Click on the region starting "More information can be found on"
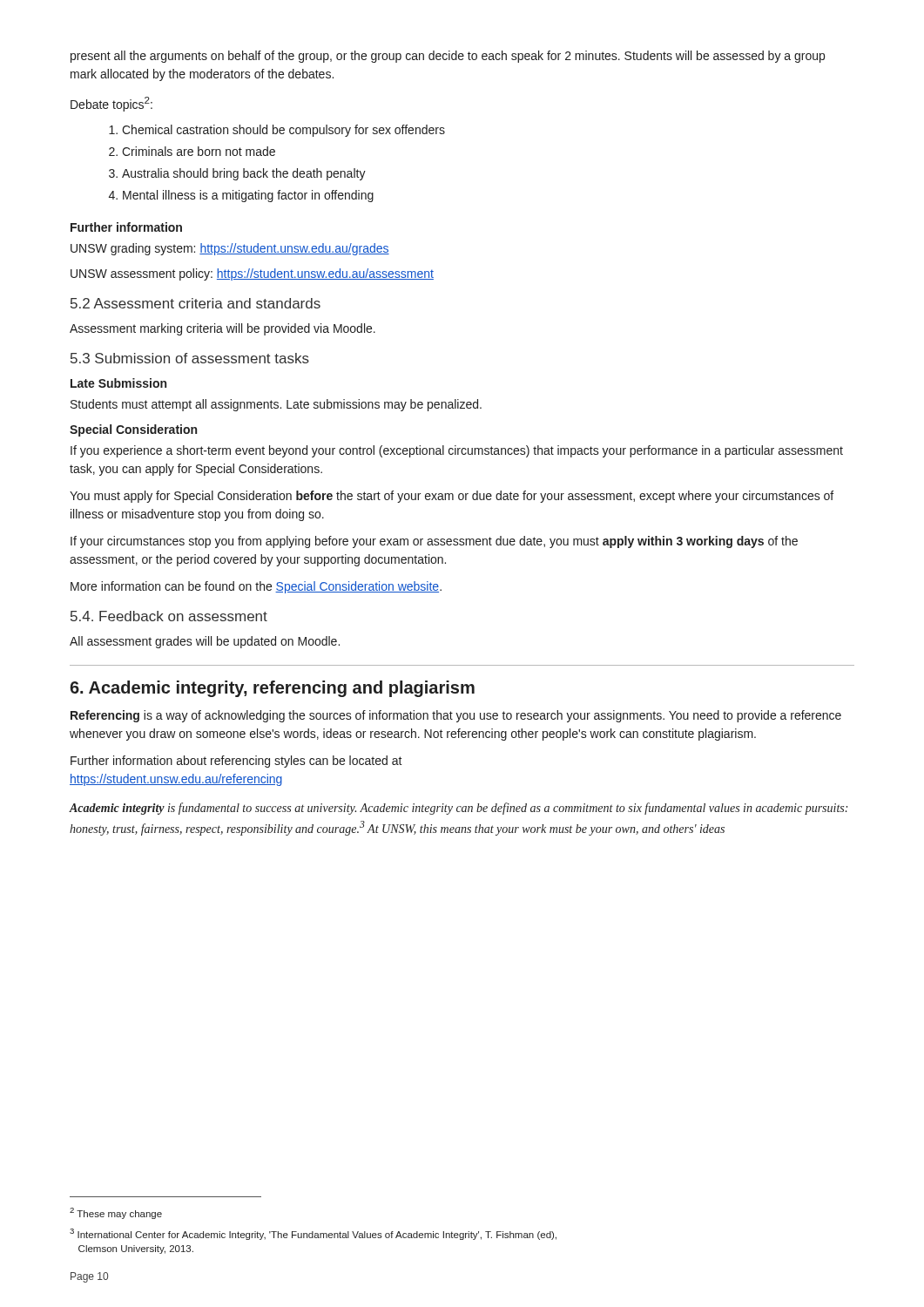 point(256,586)
